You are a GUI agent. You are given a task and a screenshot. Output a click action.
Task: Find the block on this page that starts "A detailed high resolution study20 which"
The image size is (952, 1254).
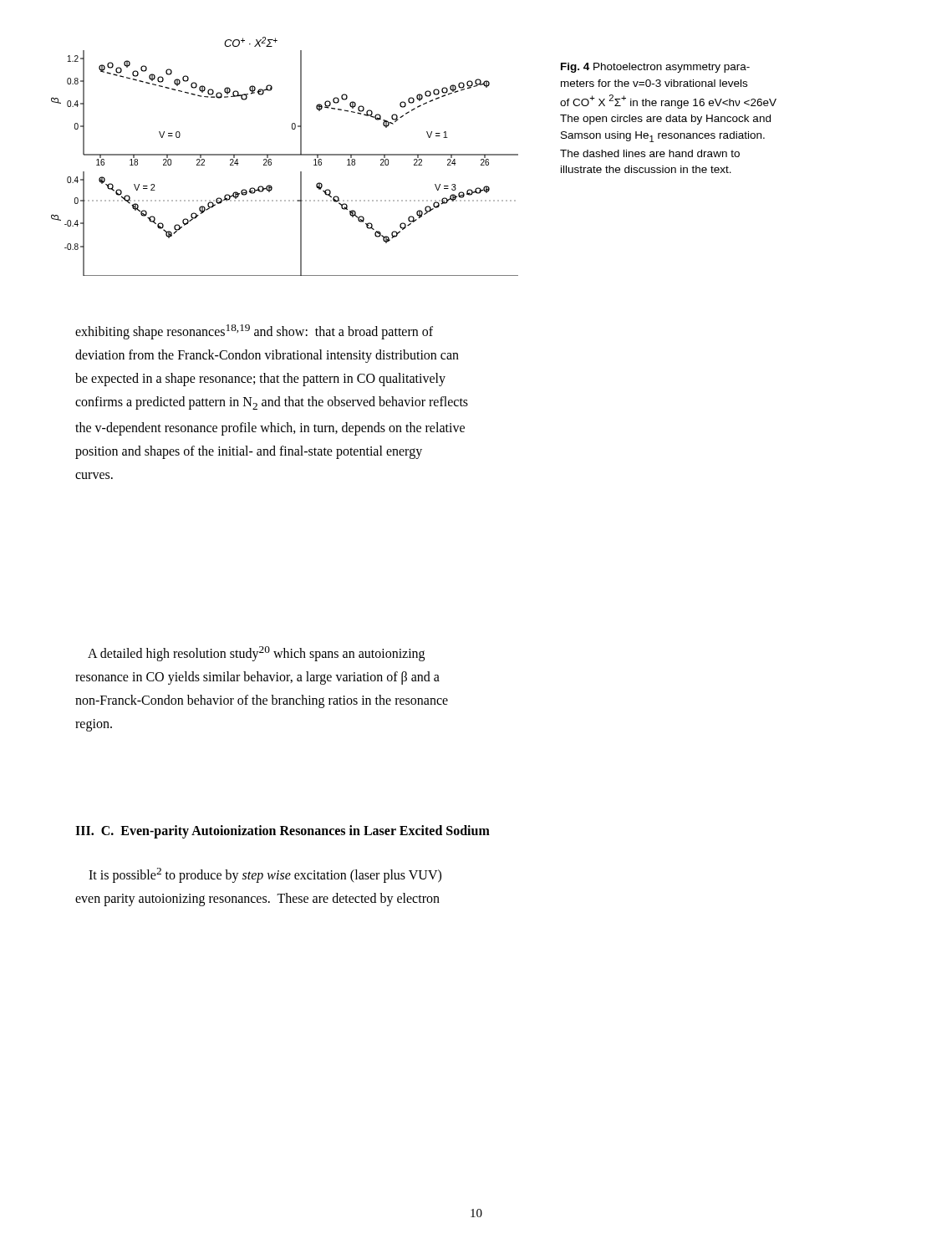pyautogui.click(x=262, y=687)
